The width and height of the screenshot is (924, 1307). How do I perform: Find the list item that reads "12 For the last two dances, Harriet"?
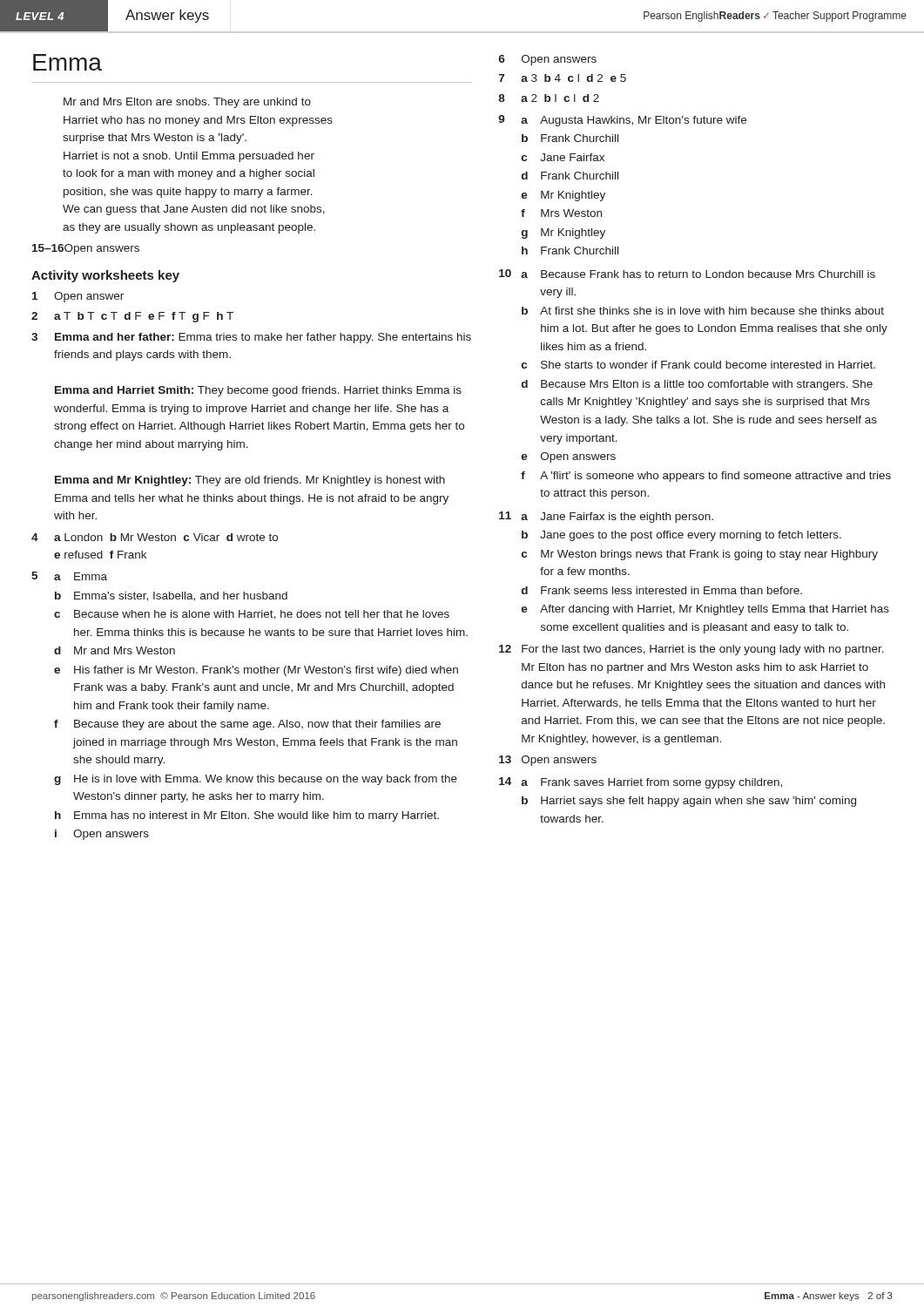[696, 694]
